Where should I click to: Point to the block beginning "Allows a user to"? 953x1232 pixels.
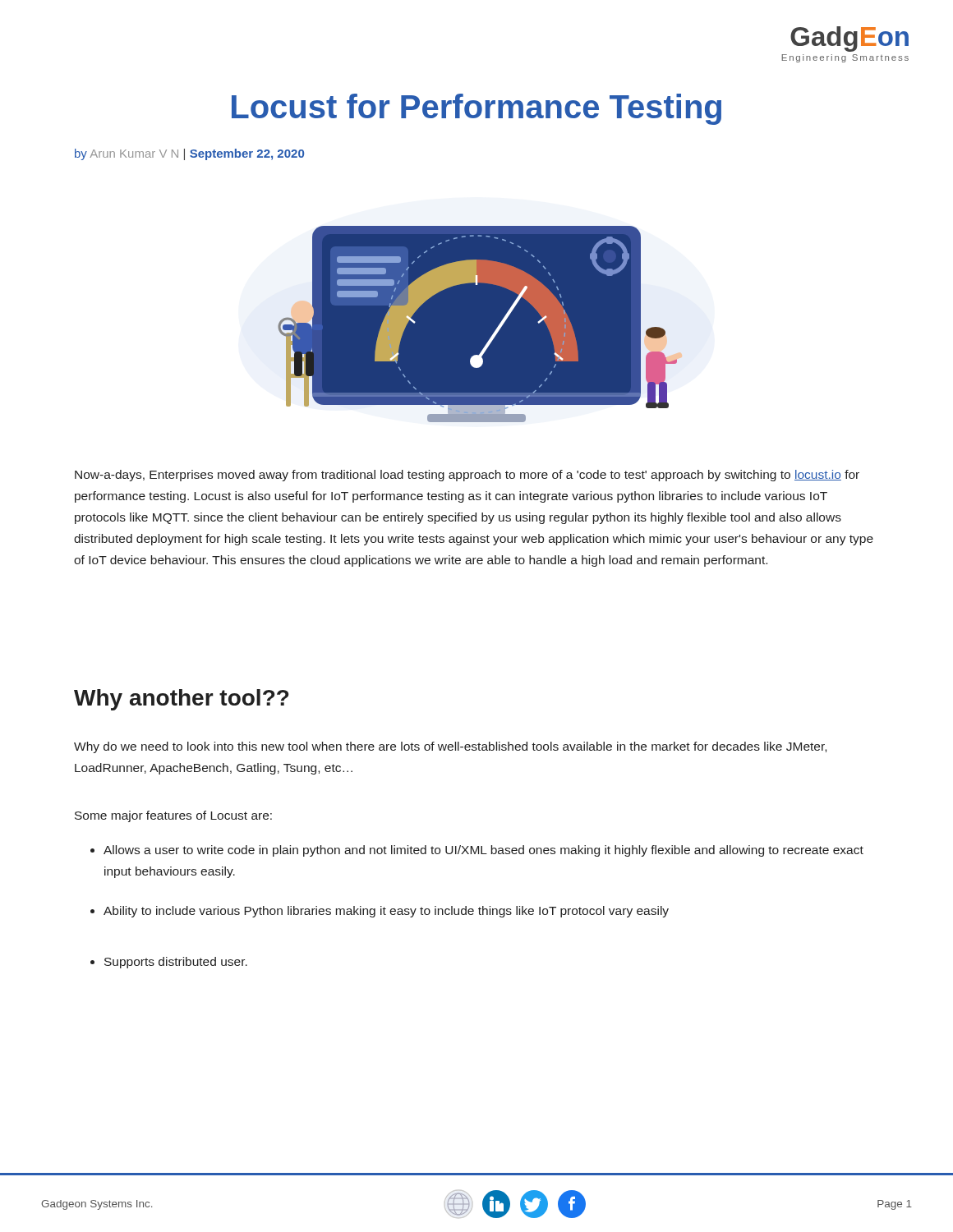point(476,861)
